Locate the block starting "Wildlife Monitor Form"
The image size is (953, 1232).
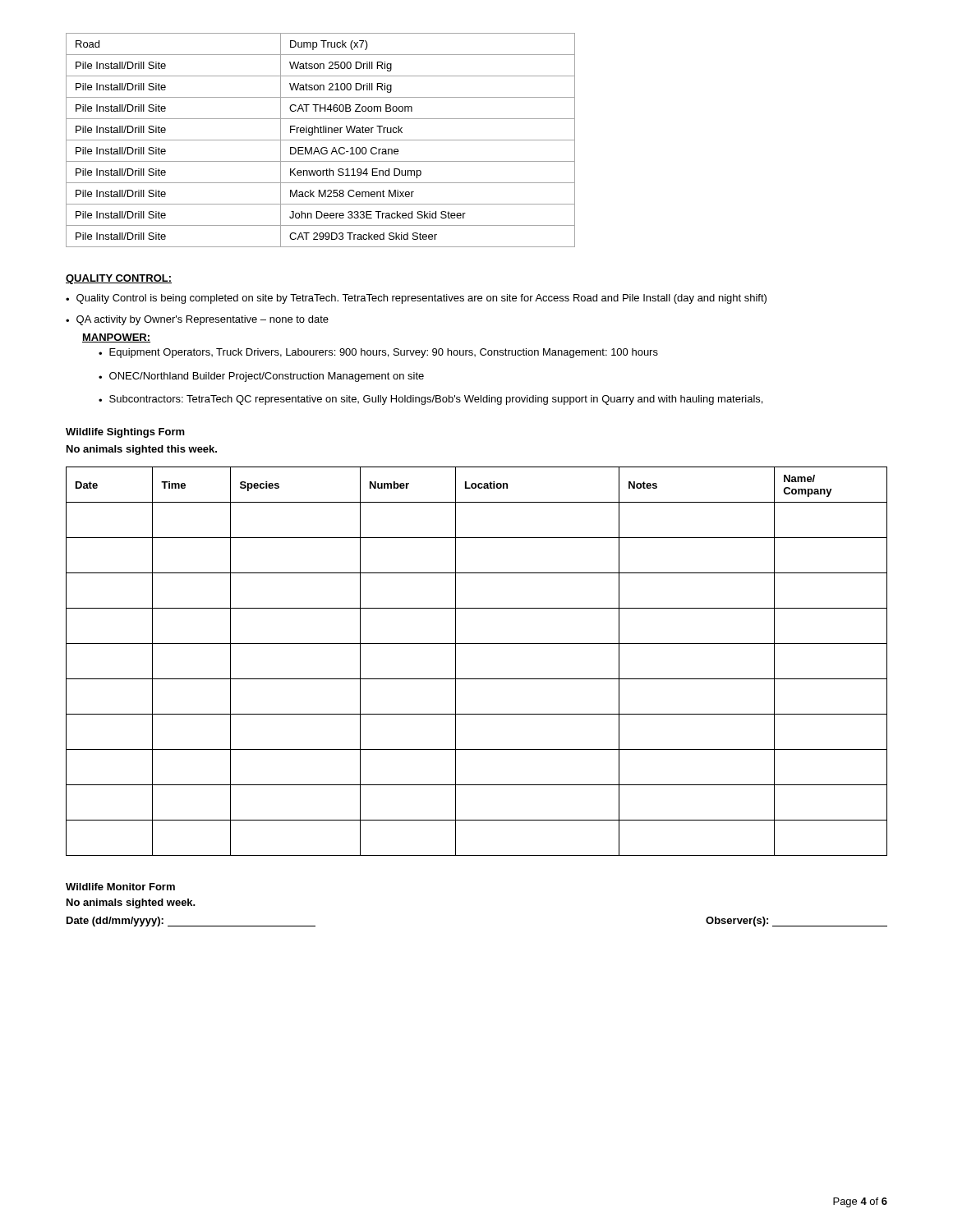pos(121,887)
